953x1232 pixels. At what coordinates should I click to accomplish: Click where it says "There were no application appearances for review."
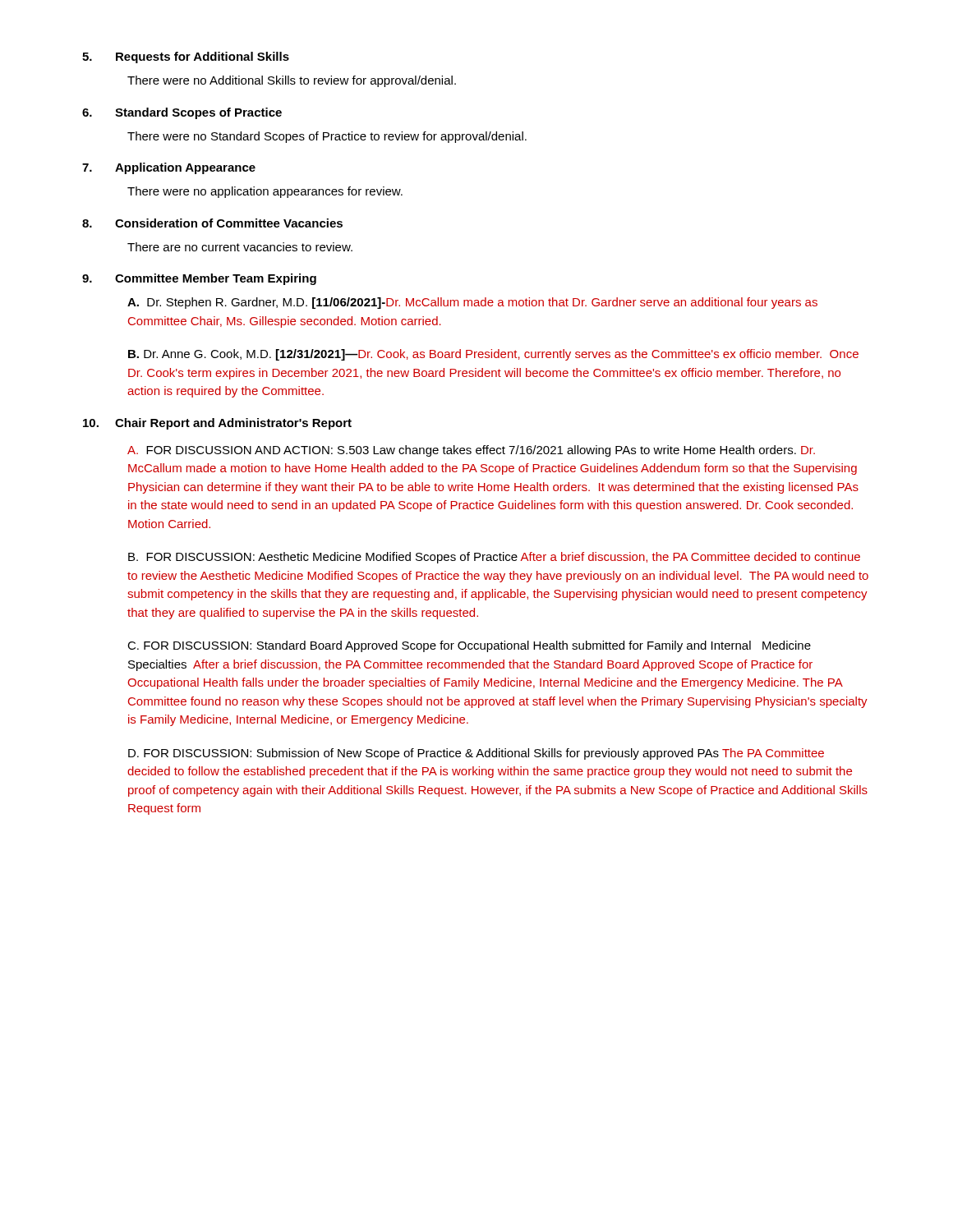tap(265, 191)
